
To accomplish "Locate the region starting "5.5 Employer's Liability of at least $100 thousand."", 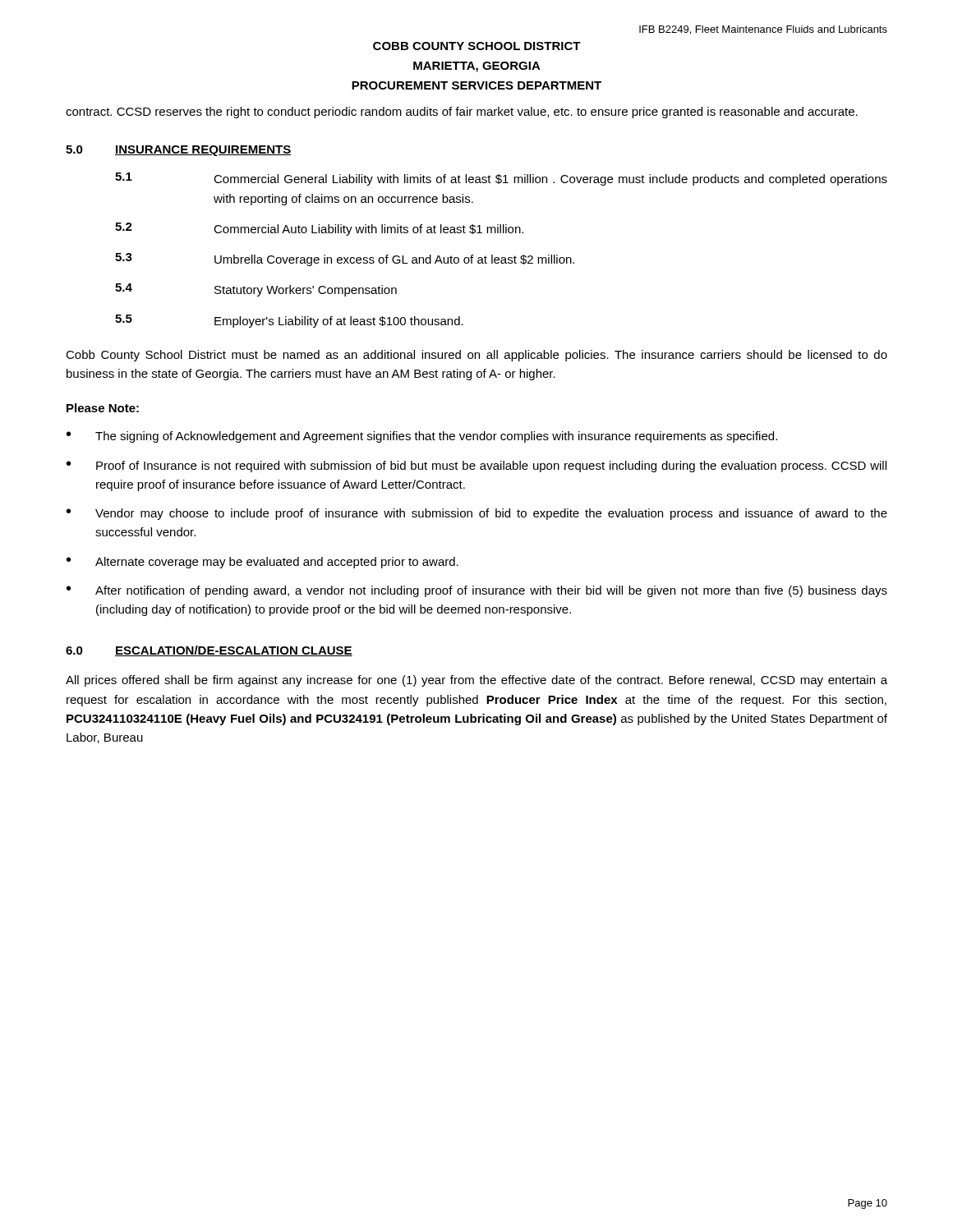I will [289, 321].
